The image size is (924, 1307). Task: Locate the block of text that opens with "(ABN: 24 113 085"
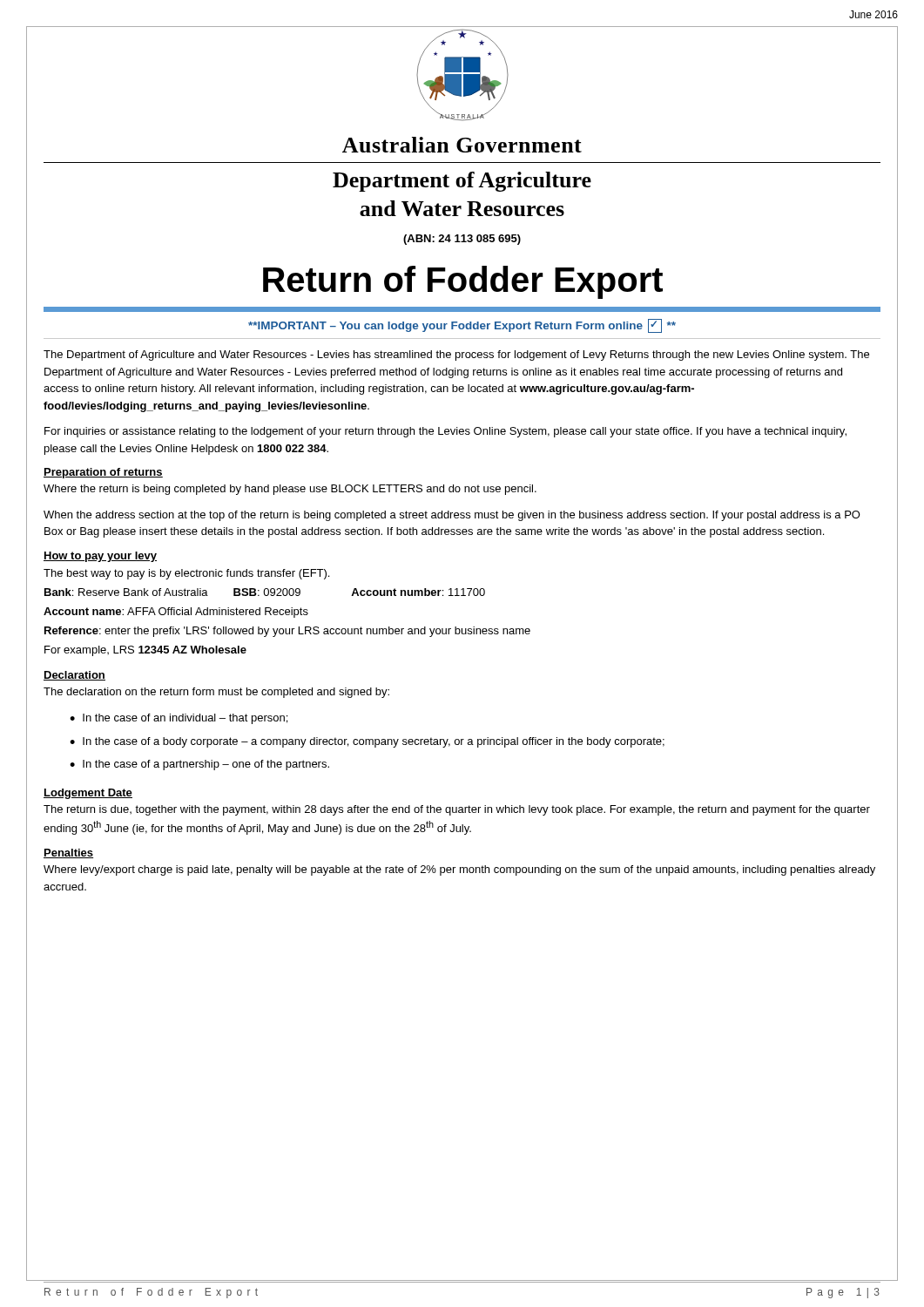(462, 238)
